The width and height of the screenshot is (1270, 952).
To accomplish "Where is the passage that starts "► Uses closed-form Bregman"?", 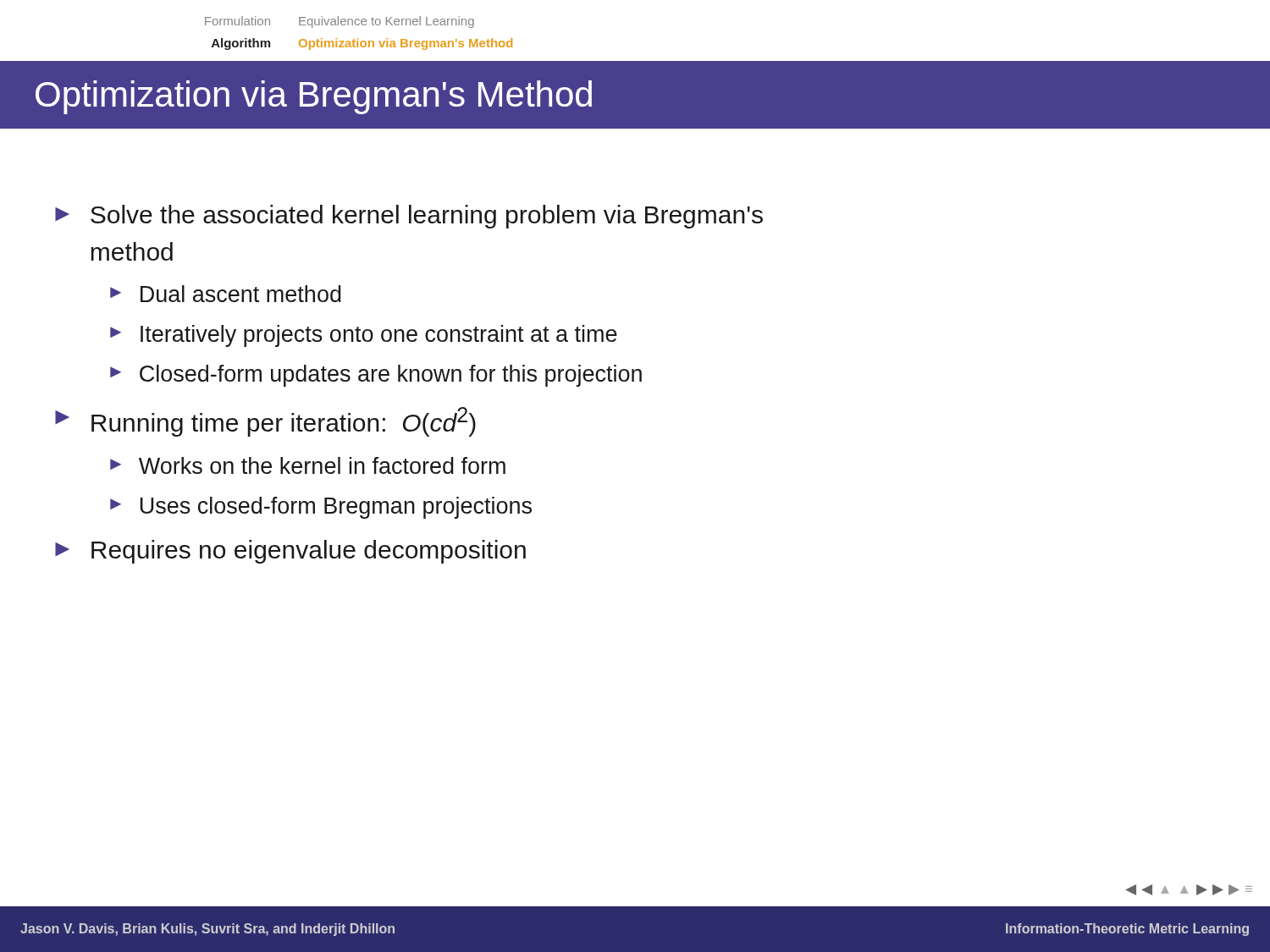I will pos(320,507).
